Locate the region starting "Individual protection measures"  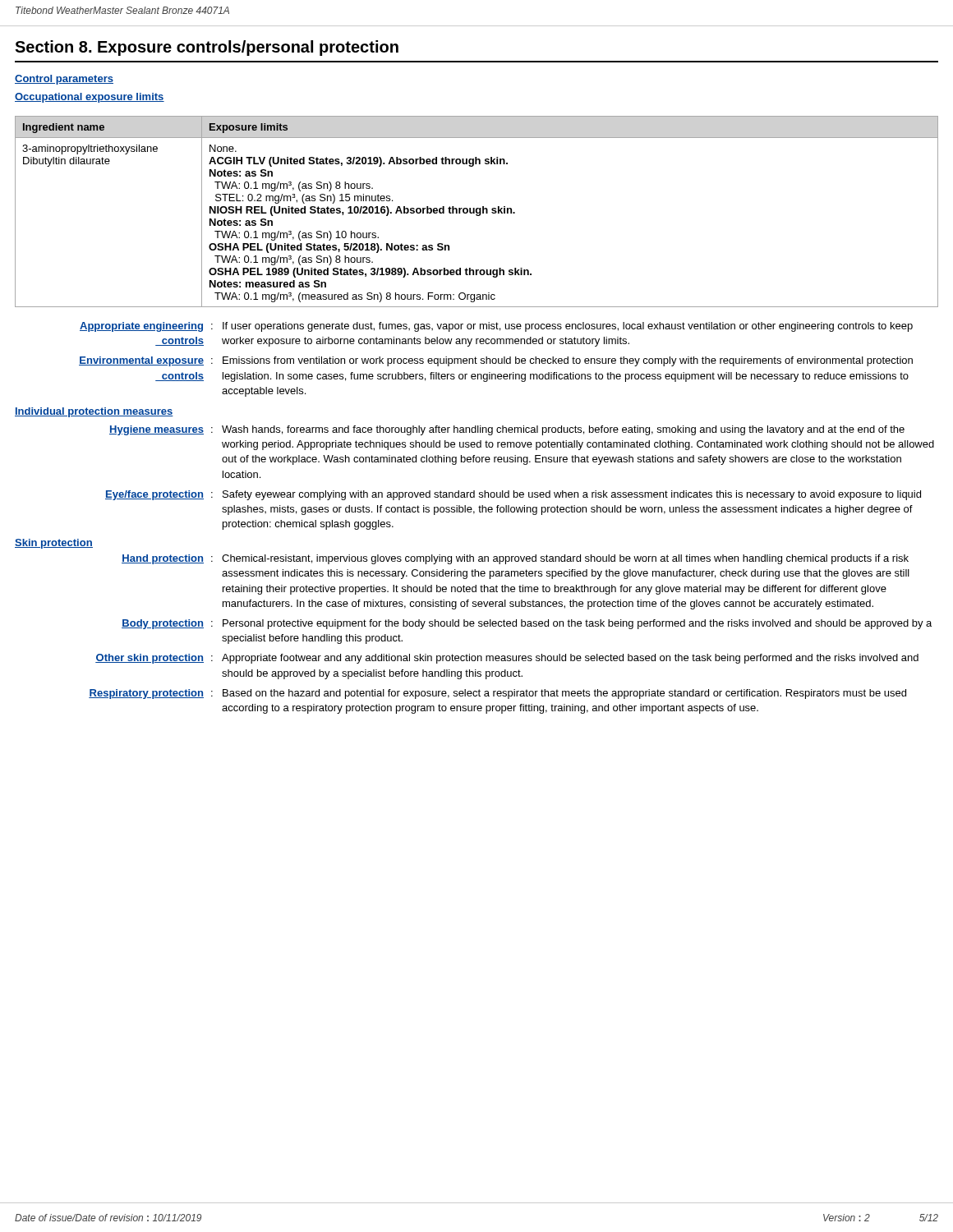coord(94,411)
